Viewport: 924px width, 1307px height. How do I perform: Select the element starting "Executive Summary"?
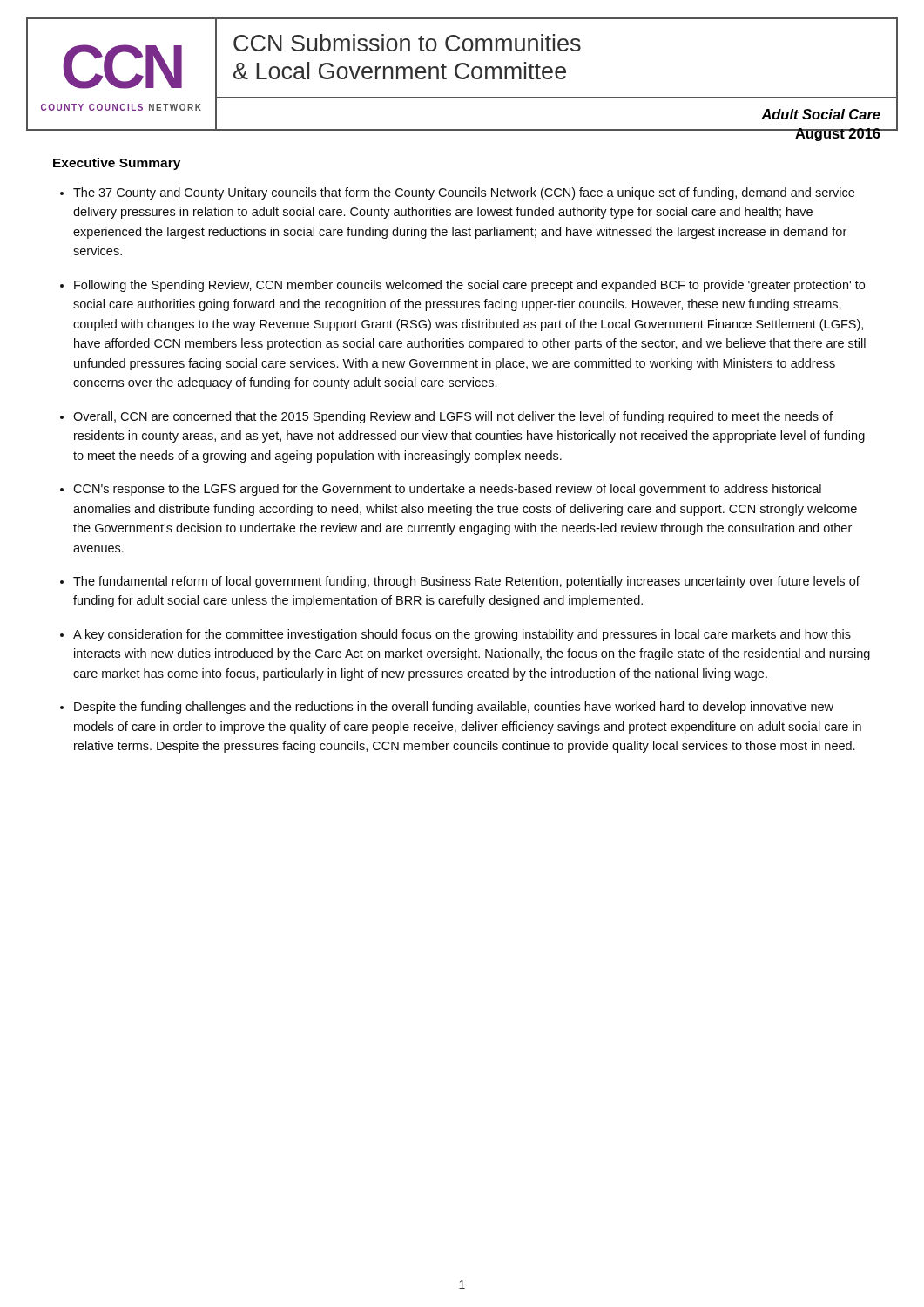coord(116,163)
